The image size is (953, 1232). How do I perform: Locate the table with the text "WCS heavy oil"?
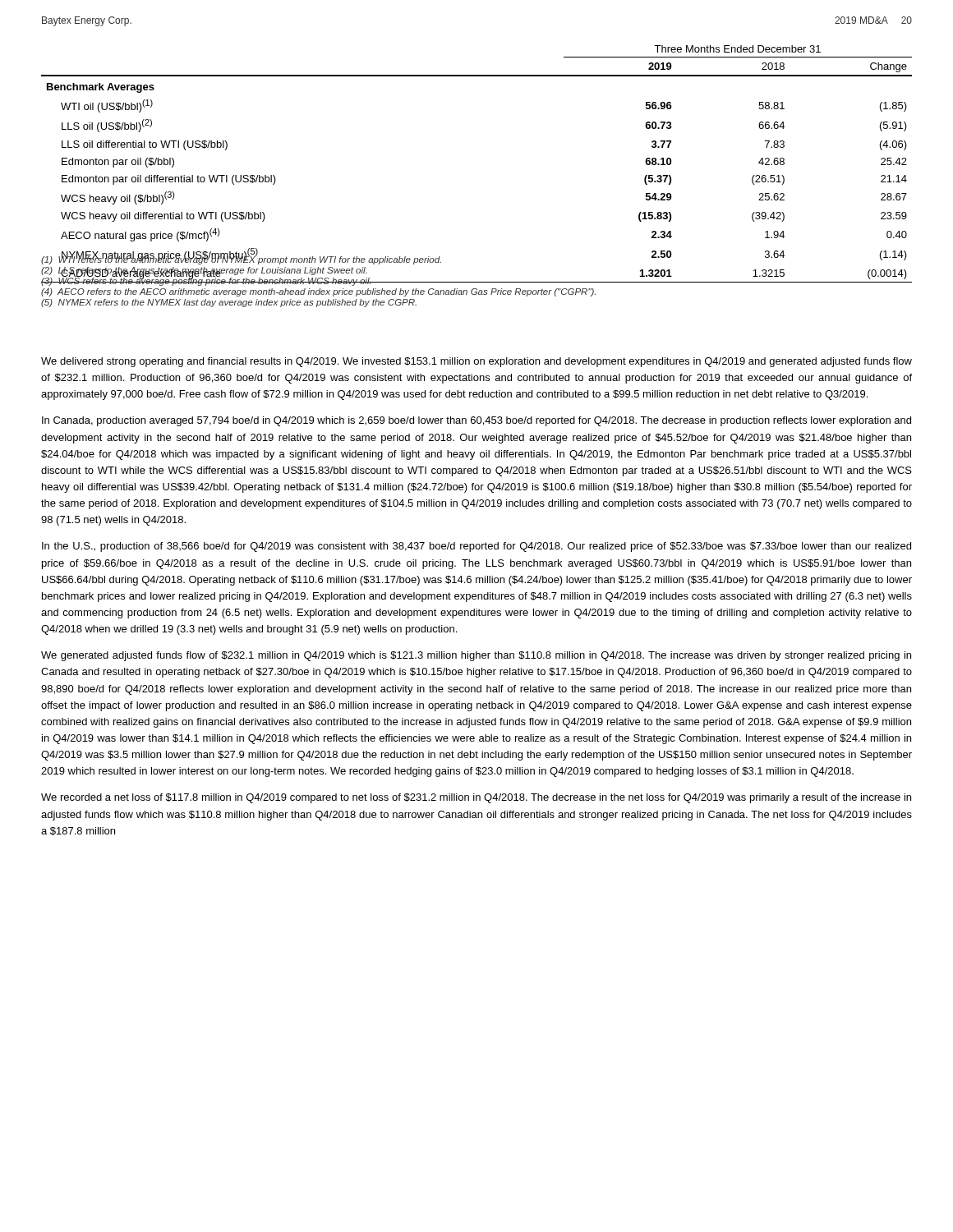tap(476, 162)
